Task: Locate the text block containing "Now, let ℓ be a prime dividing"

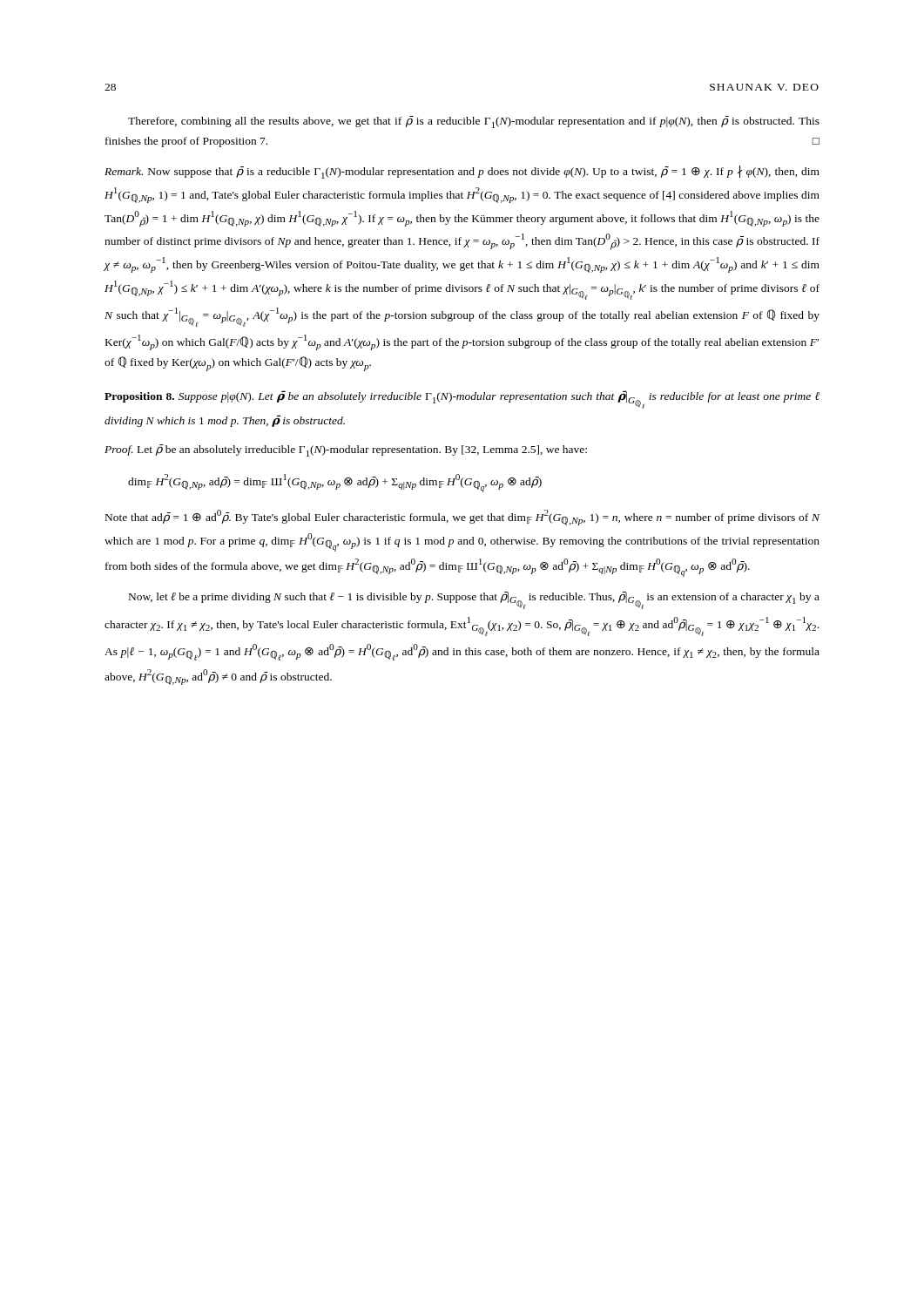Action: tap(462, 638)
